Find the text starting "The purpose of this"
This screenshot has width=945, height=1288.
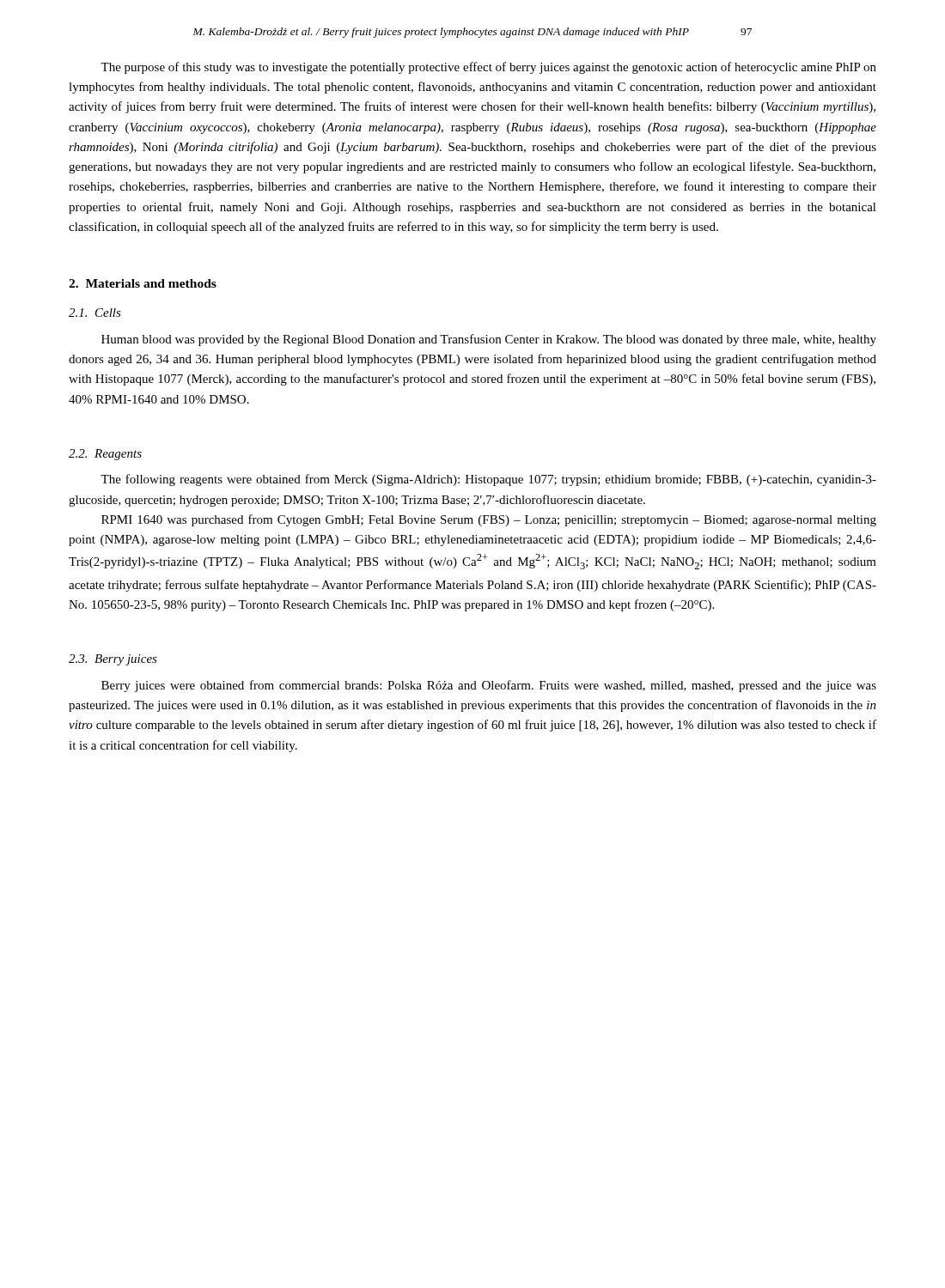[x=472, y=147]
